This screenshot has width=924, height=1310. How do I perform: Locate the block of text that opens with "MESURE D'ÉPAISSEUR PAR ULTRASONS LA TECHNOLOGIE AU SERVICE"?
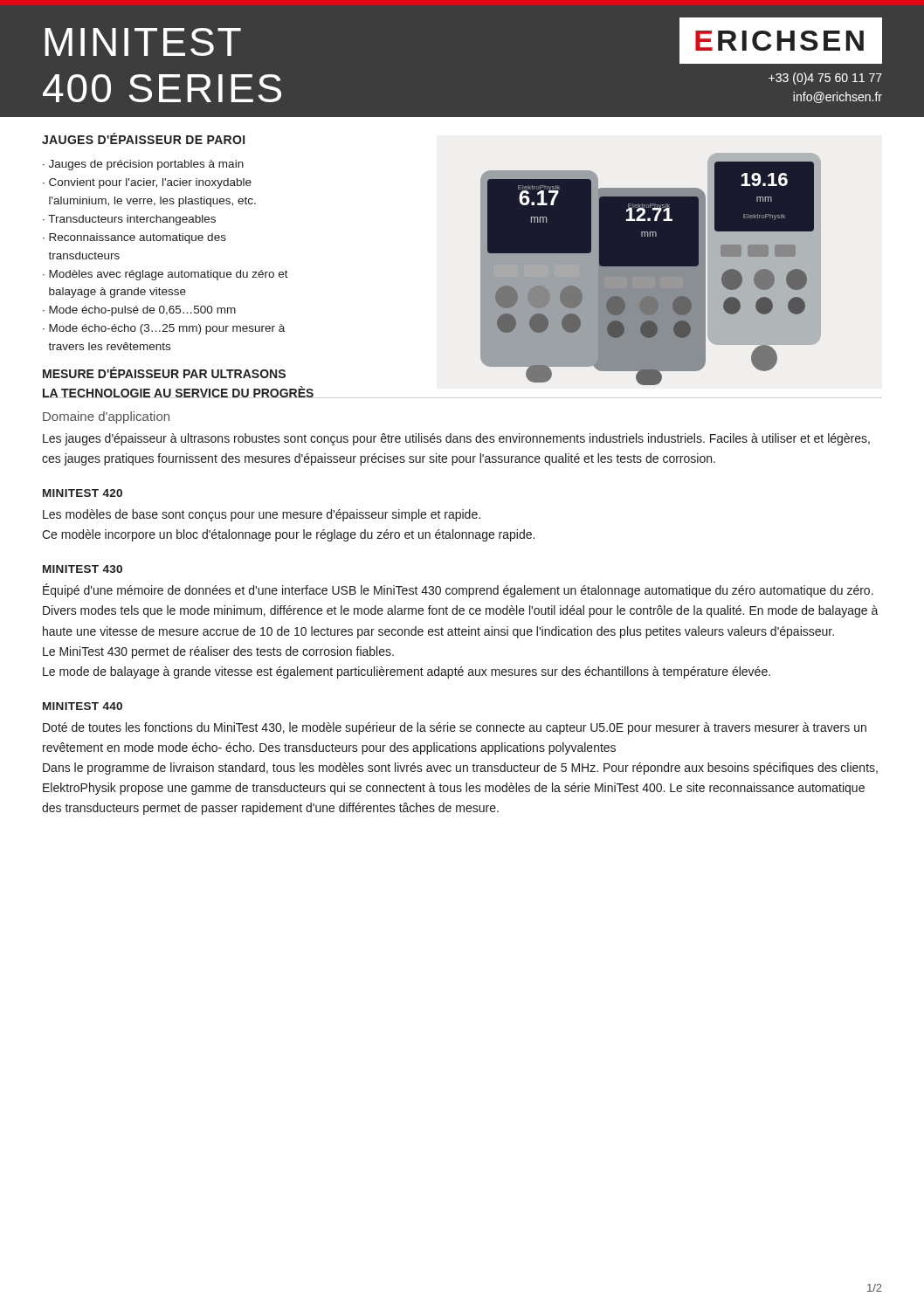[x=178, y=383]
